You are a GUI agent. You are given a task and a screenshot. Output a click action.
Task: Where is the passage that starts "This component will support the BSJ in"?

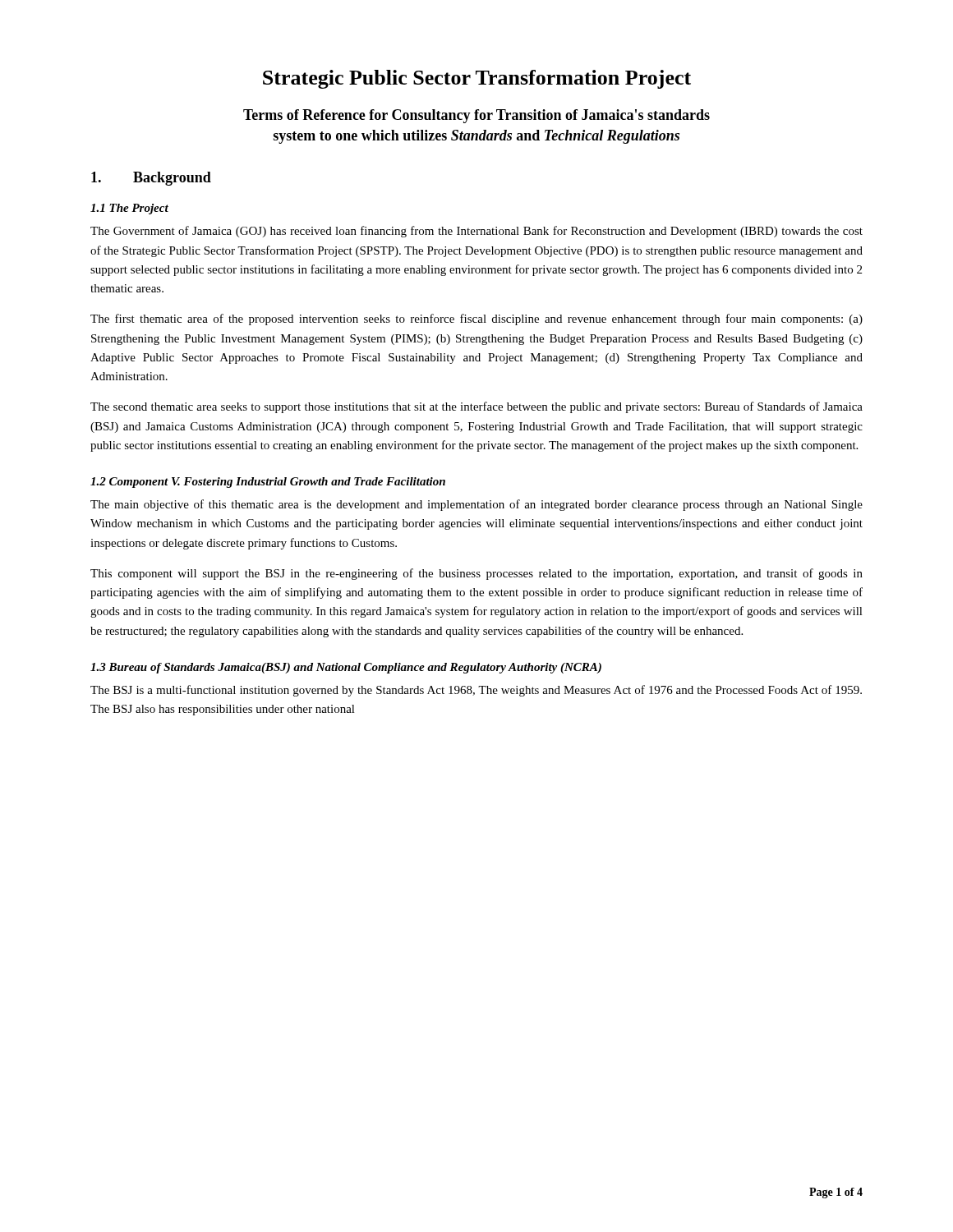pos(476,602)
